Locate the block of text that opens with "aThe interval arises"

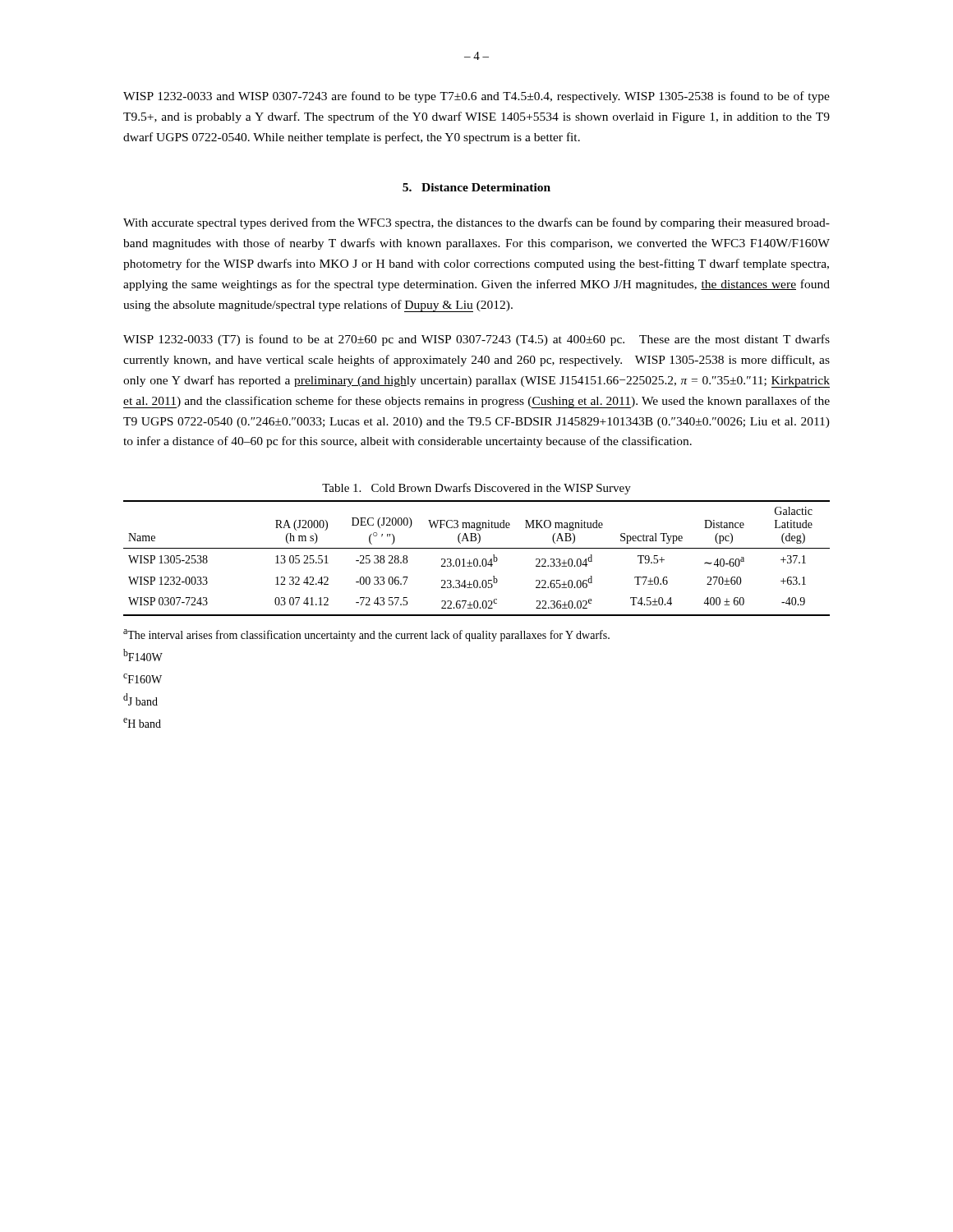366,635
